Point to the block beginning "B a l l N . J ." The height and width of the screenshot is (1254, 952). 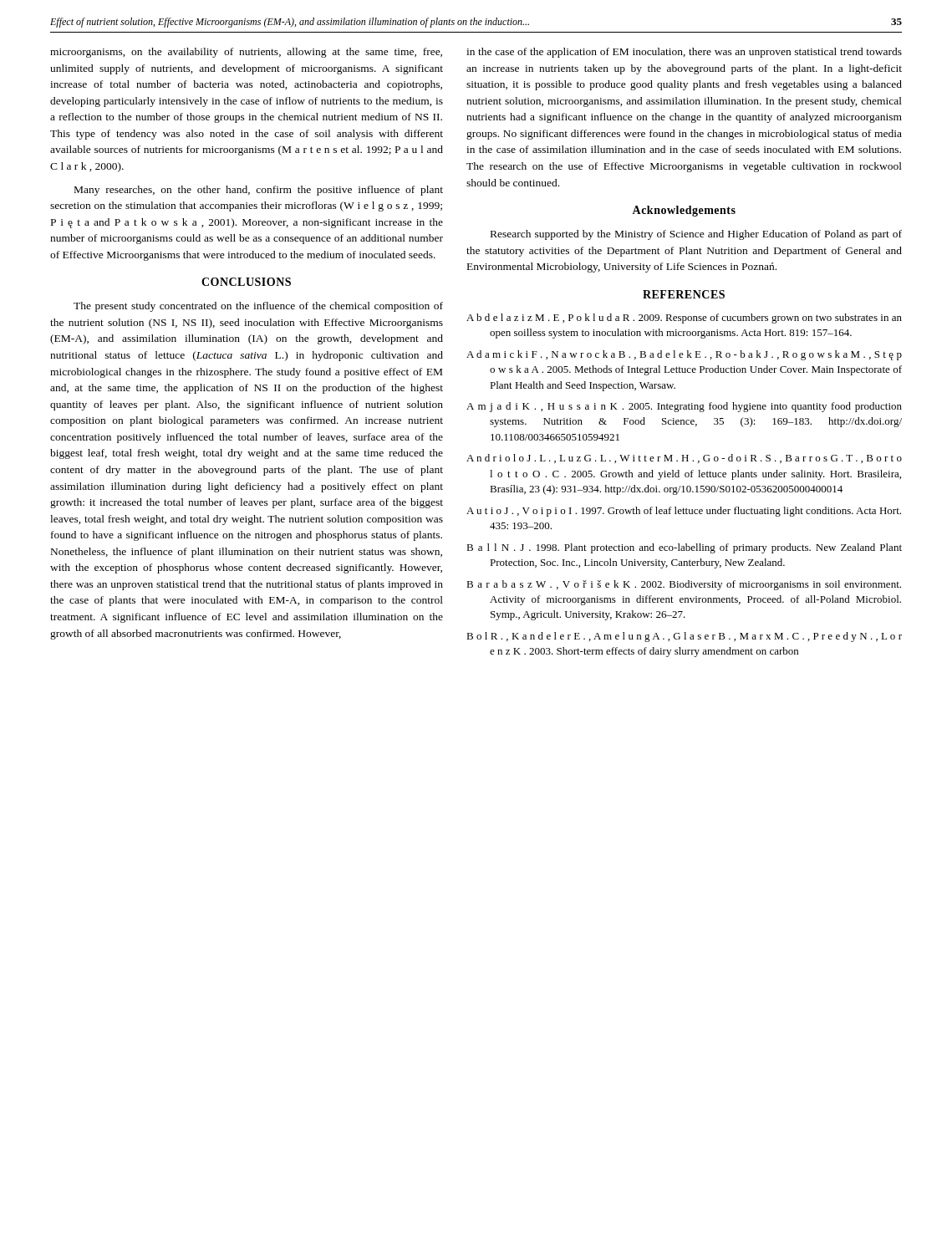pyautogui.click(x=684, y=555)
